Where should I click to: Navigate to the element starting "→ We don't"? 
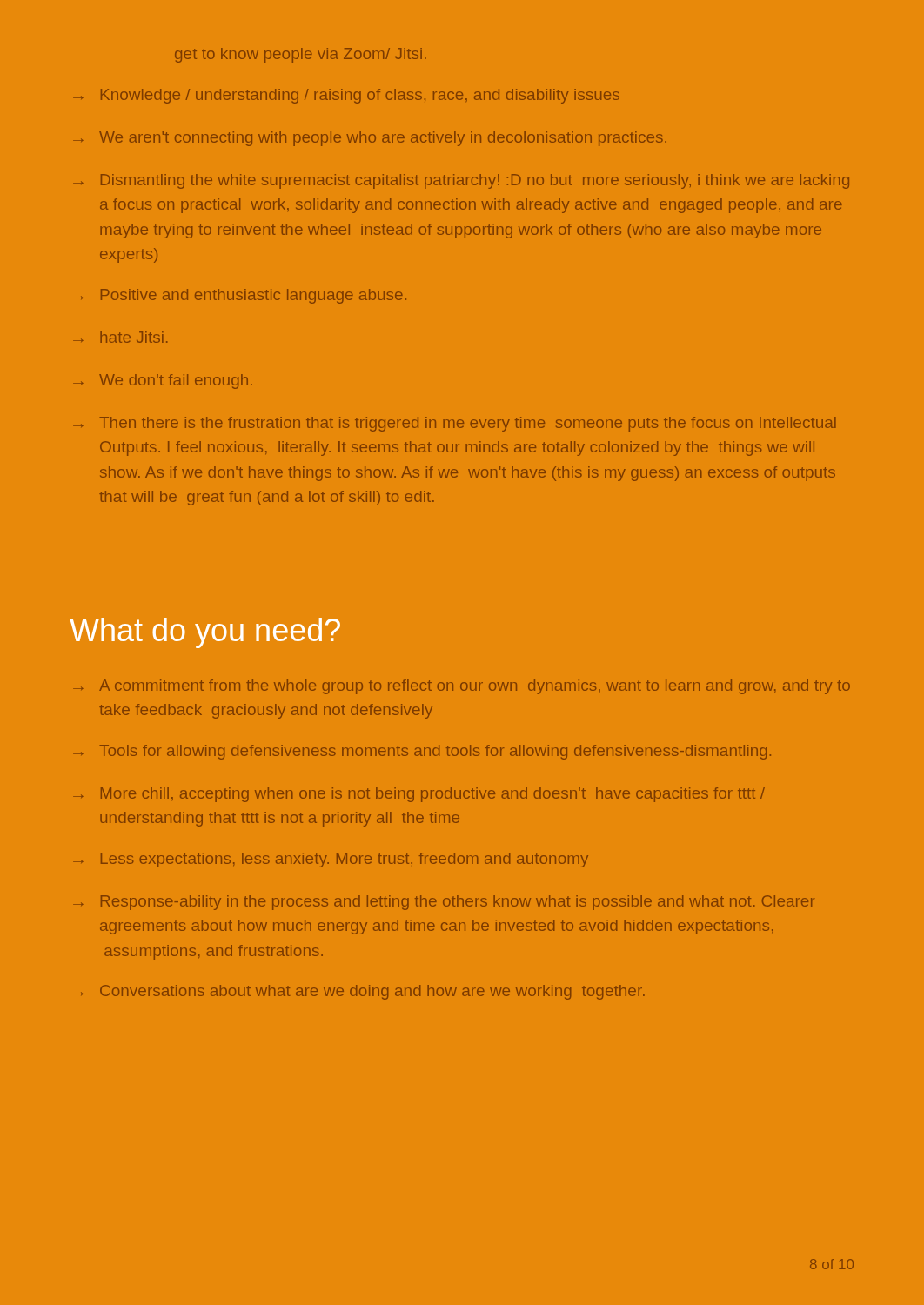pyautogui.click(x=163, y=381)
